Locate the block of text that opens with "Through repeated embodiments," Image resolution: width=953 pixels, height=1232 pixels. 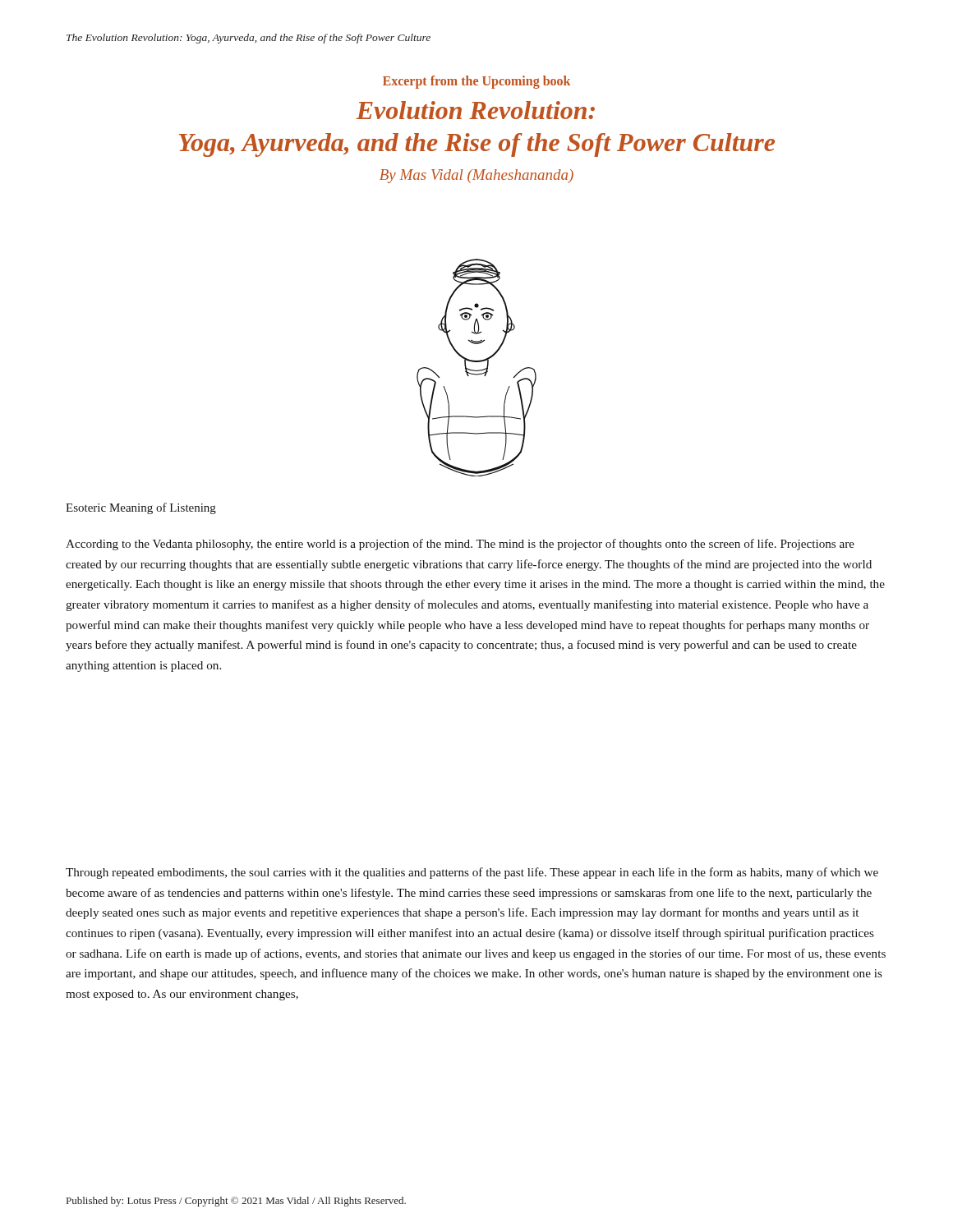(476, 933)
